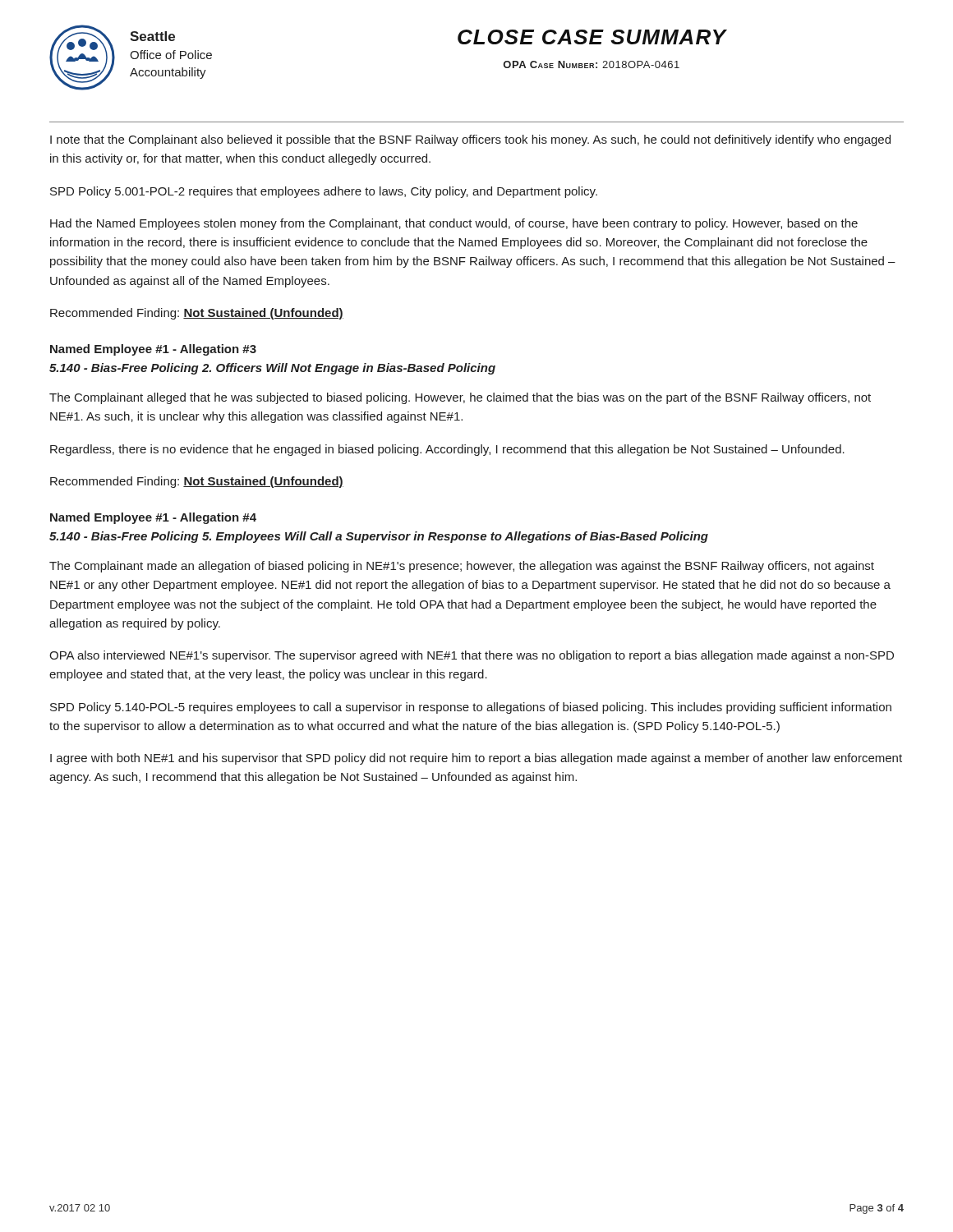953x1232 pixels.
Task: Click on the text block with the text "Had the Named Employees stolen money"
Action: tap(472, 251)
